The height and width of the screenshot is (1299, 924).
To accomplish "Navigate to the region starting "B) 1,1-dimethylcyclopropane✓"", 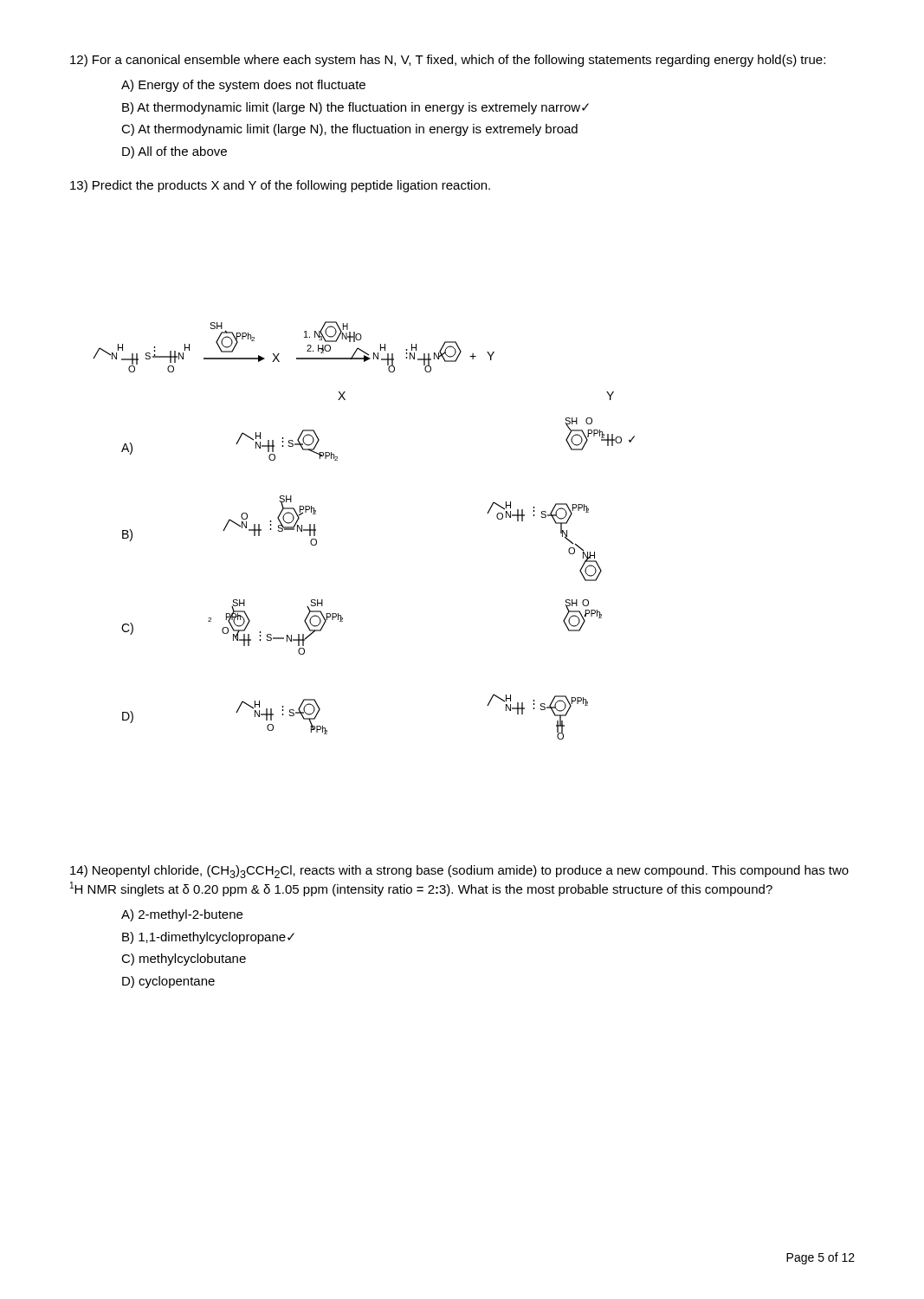I will [209, 936].
